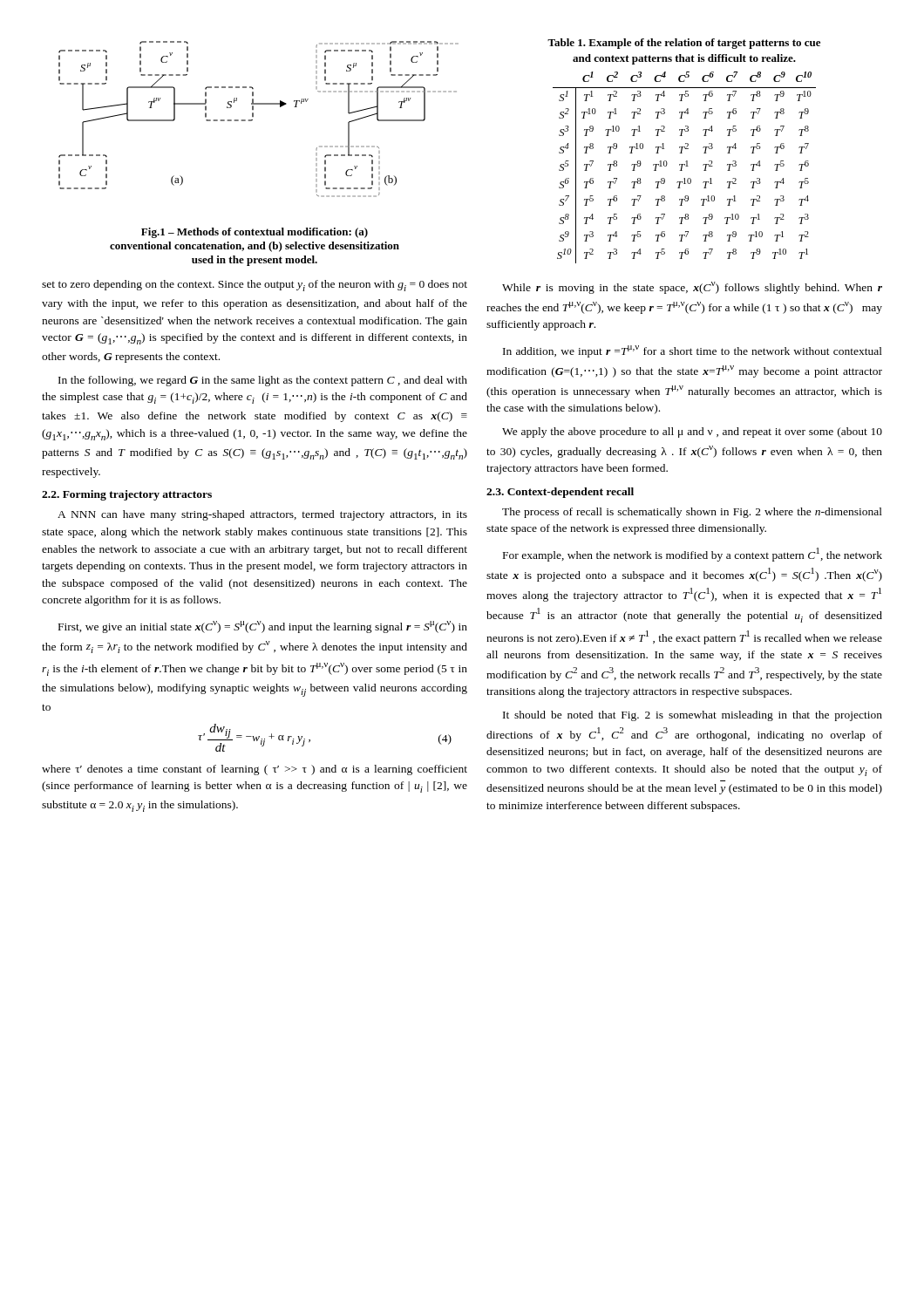Locate the text "2.3. Context-dependent recall"
The width and height of the screenshot is (924, 1308).
click(x=560, y=493)
